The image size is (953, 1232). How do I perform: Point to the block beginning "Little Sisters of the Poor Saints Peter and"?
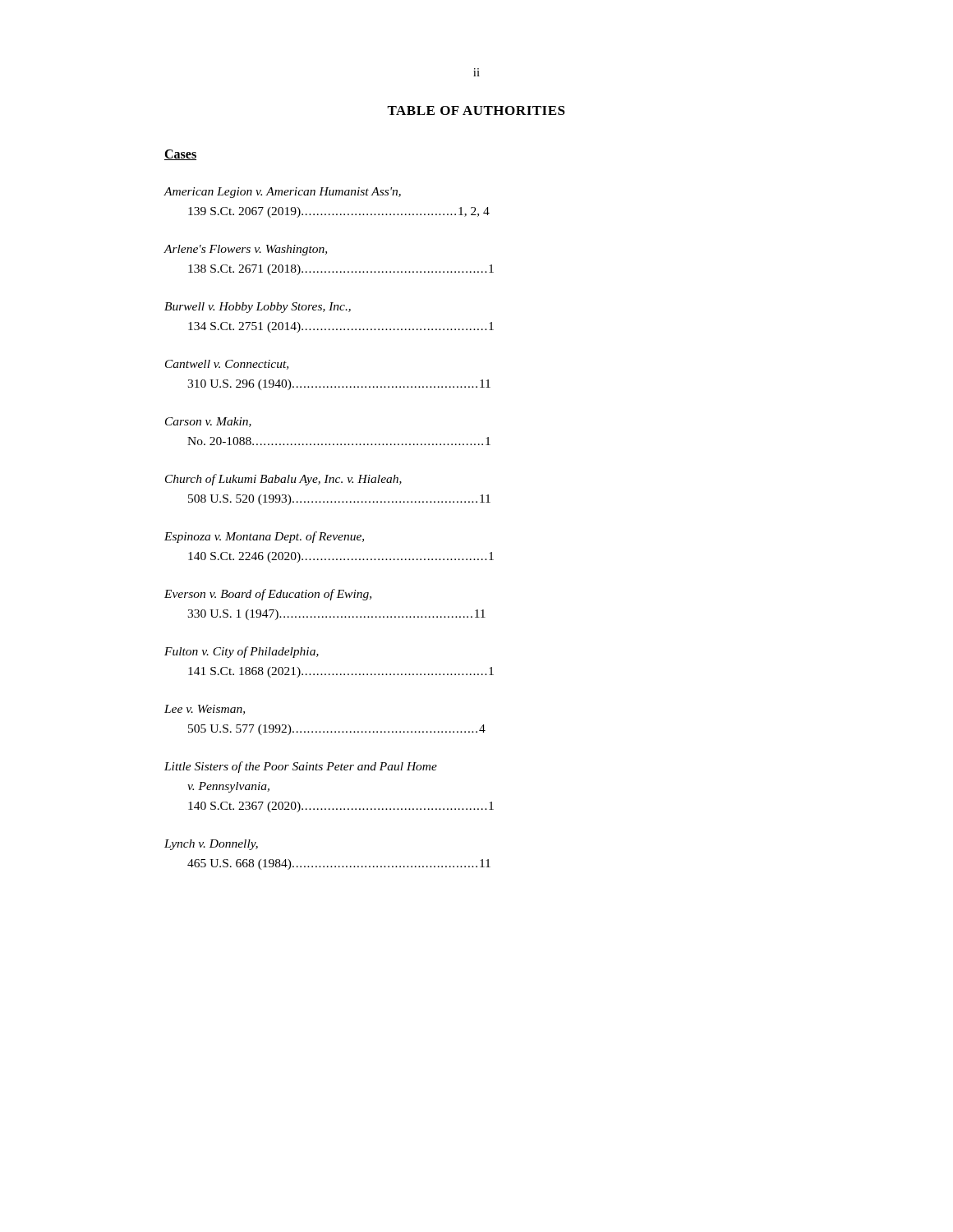[301, 767]
